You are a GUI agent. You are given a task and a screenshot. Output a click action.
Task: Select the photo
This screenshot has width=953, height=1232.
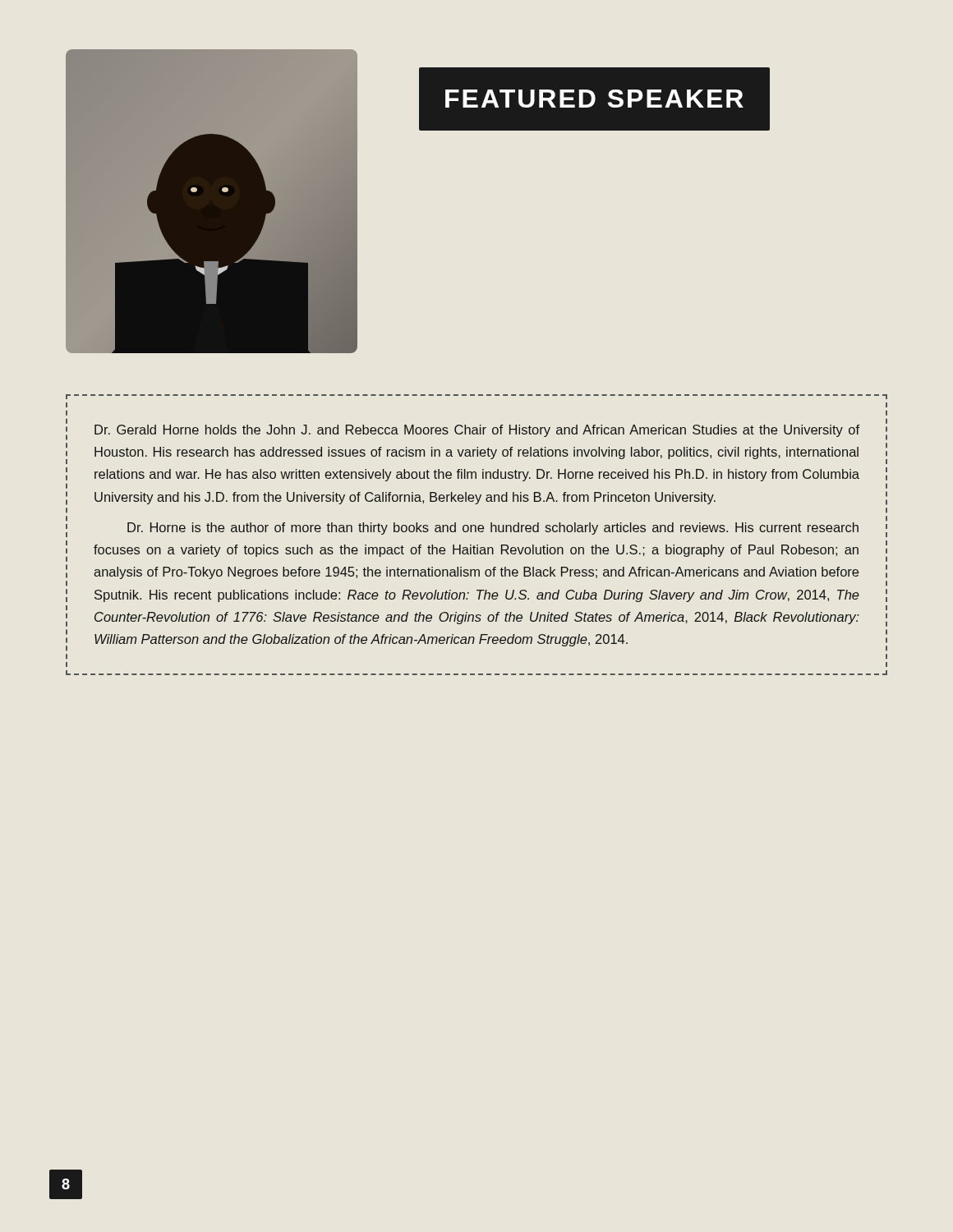[218, 201]
